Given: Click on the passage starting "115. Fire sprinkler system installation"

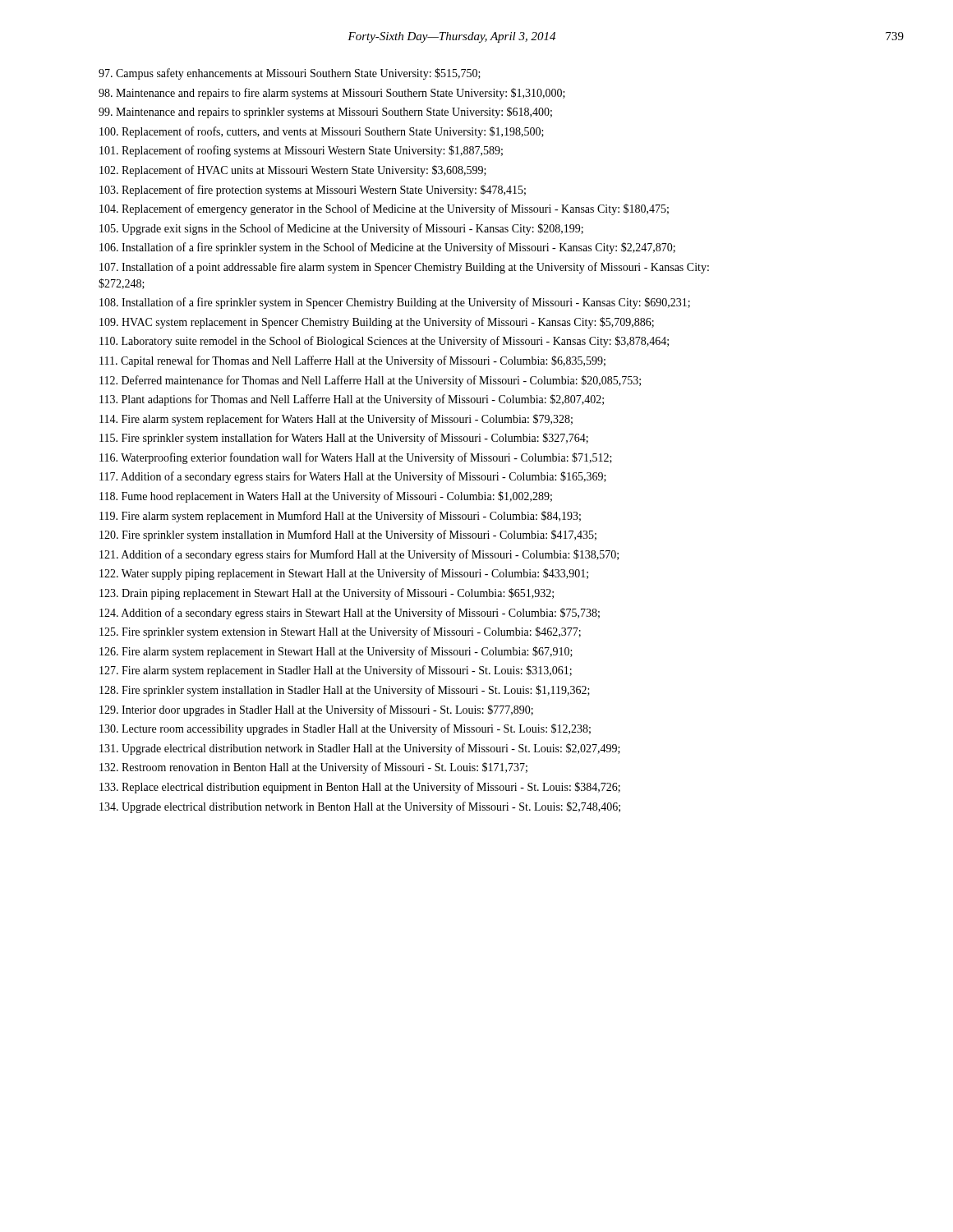Looking at the screenshot, I should (x=344, y=438).
